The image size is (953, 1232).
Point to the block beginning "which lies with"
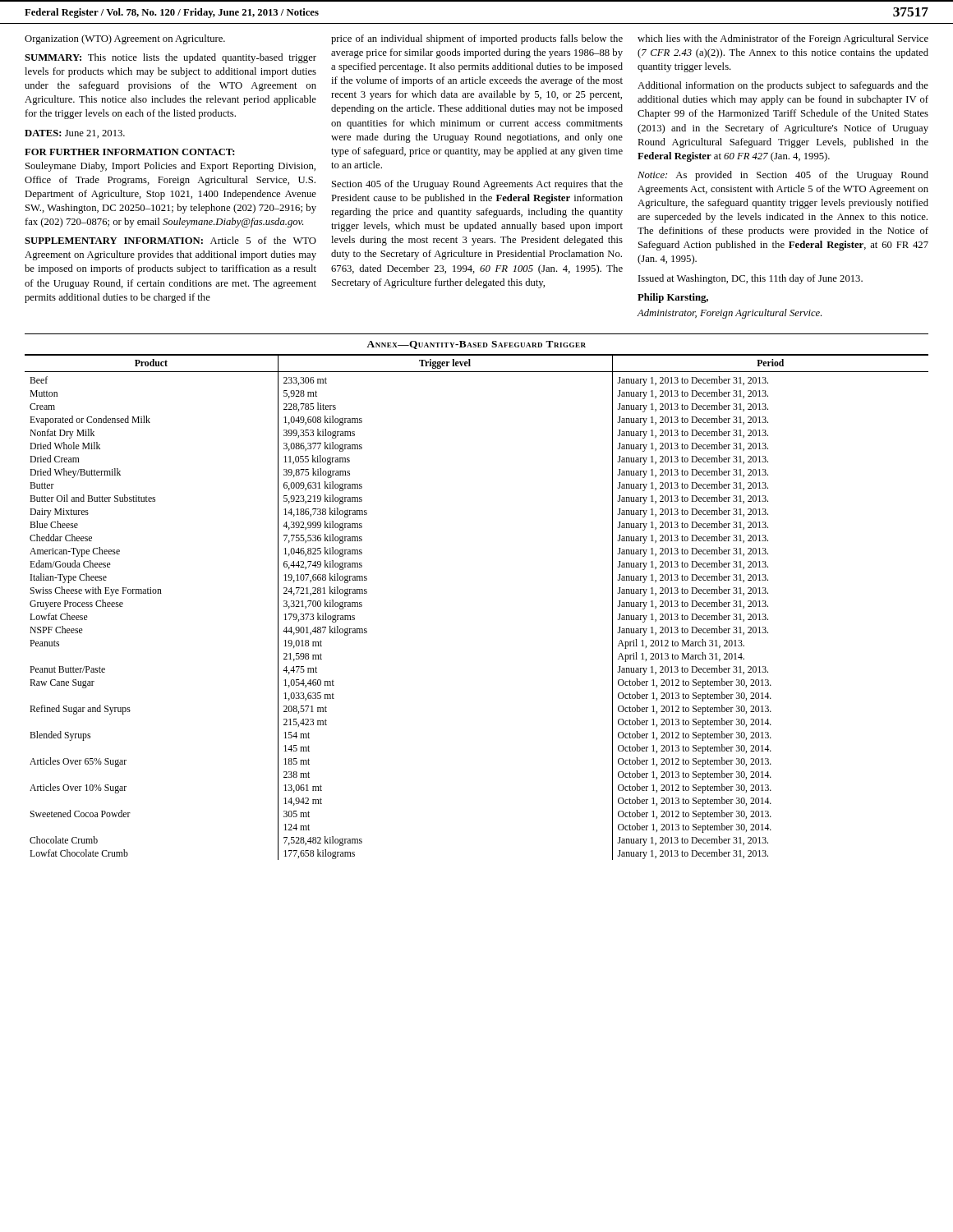[x=783, y=53]
